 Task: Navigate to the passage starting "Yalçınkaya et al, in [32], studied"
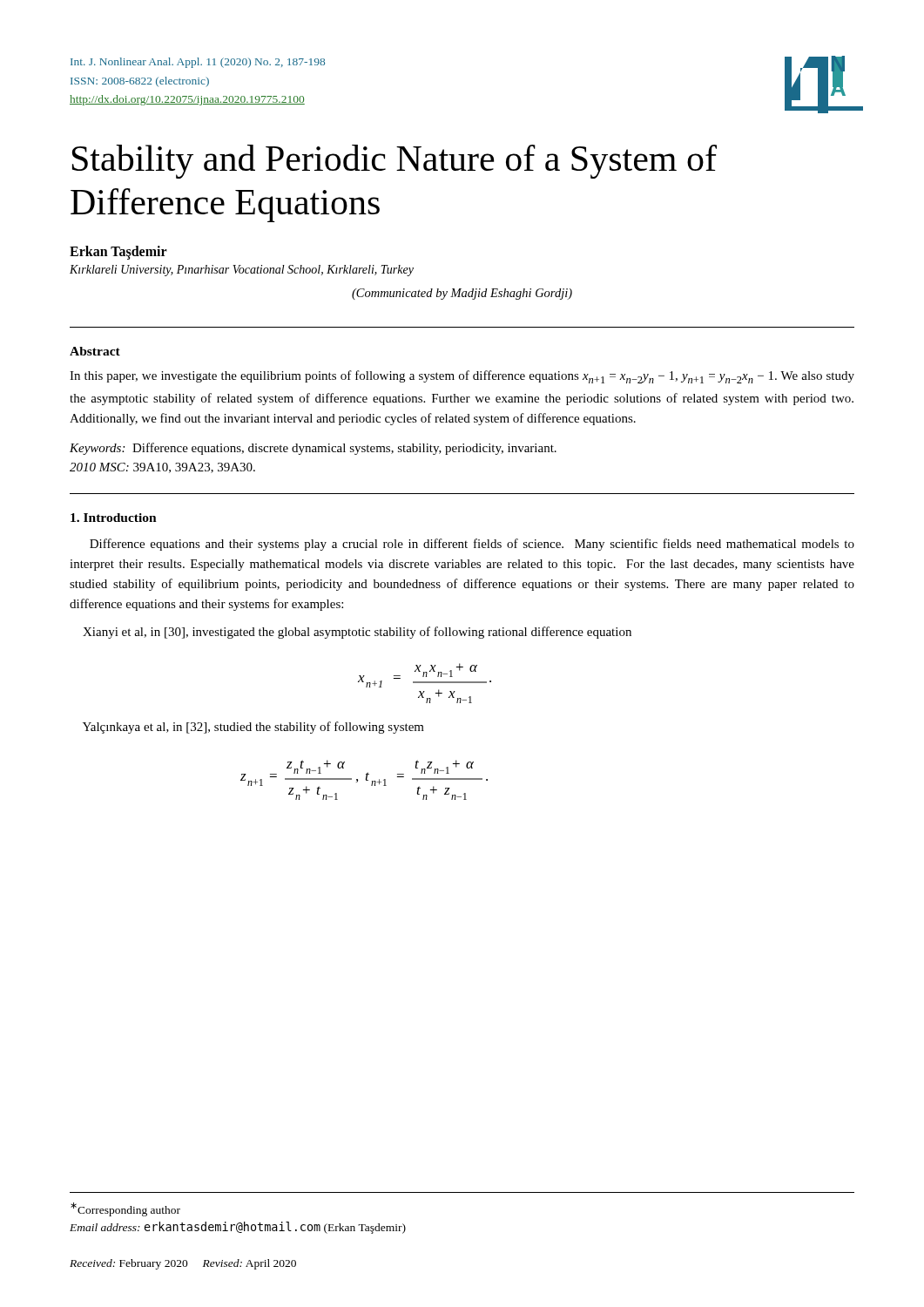pos(247,727)
